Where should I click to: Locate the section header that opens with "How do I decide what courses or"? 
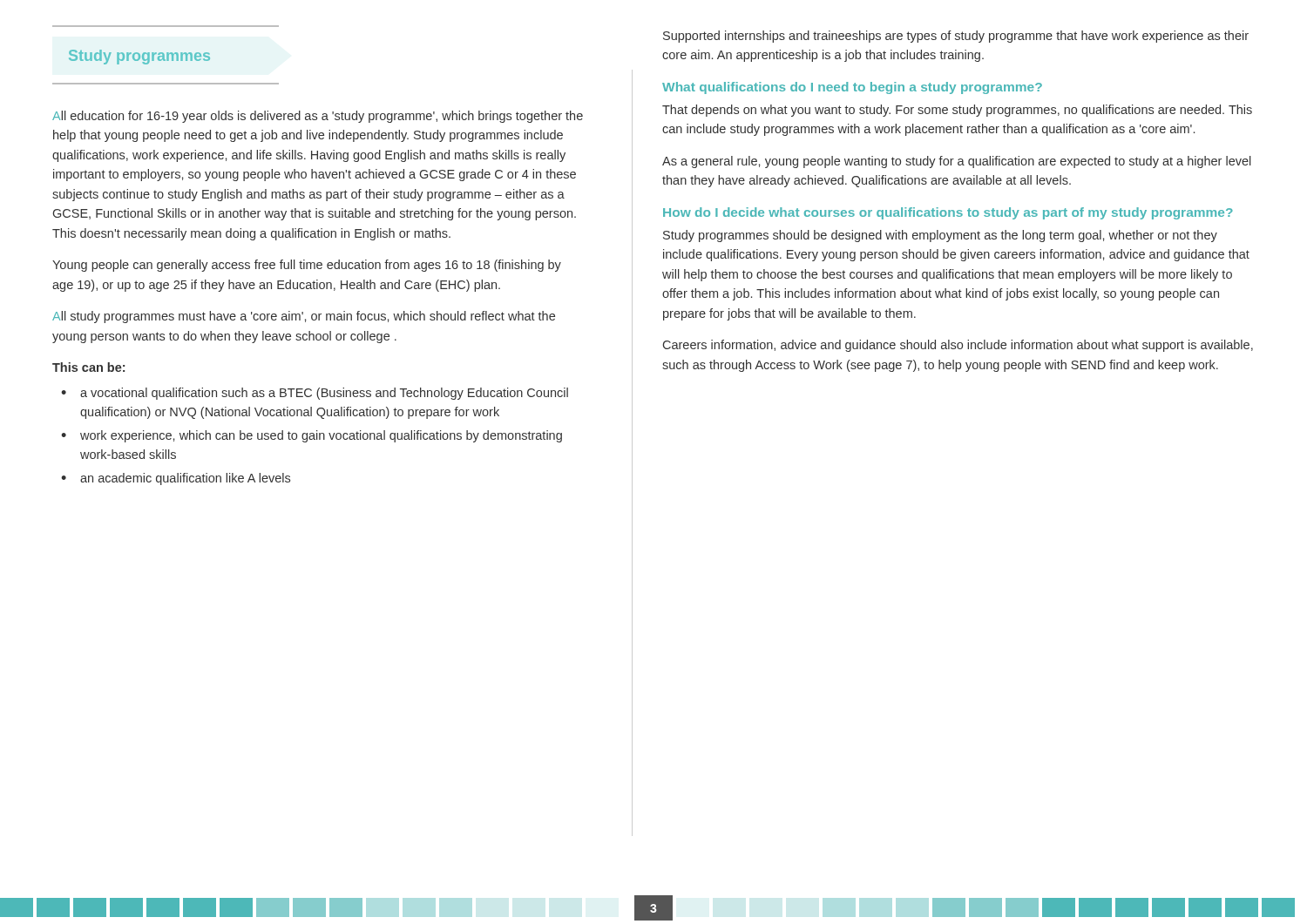click(x=948, y=212)
